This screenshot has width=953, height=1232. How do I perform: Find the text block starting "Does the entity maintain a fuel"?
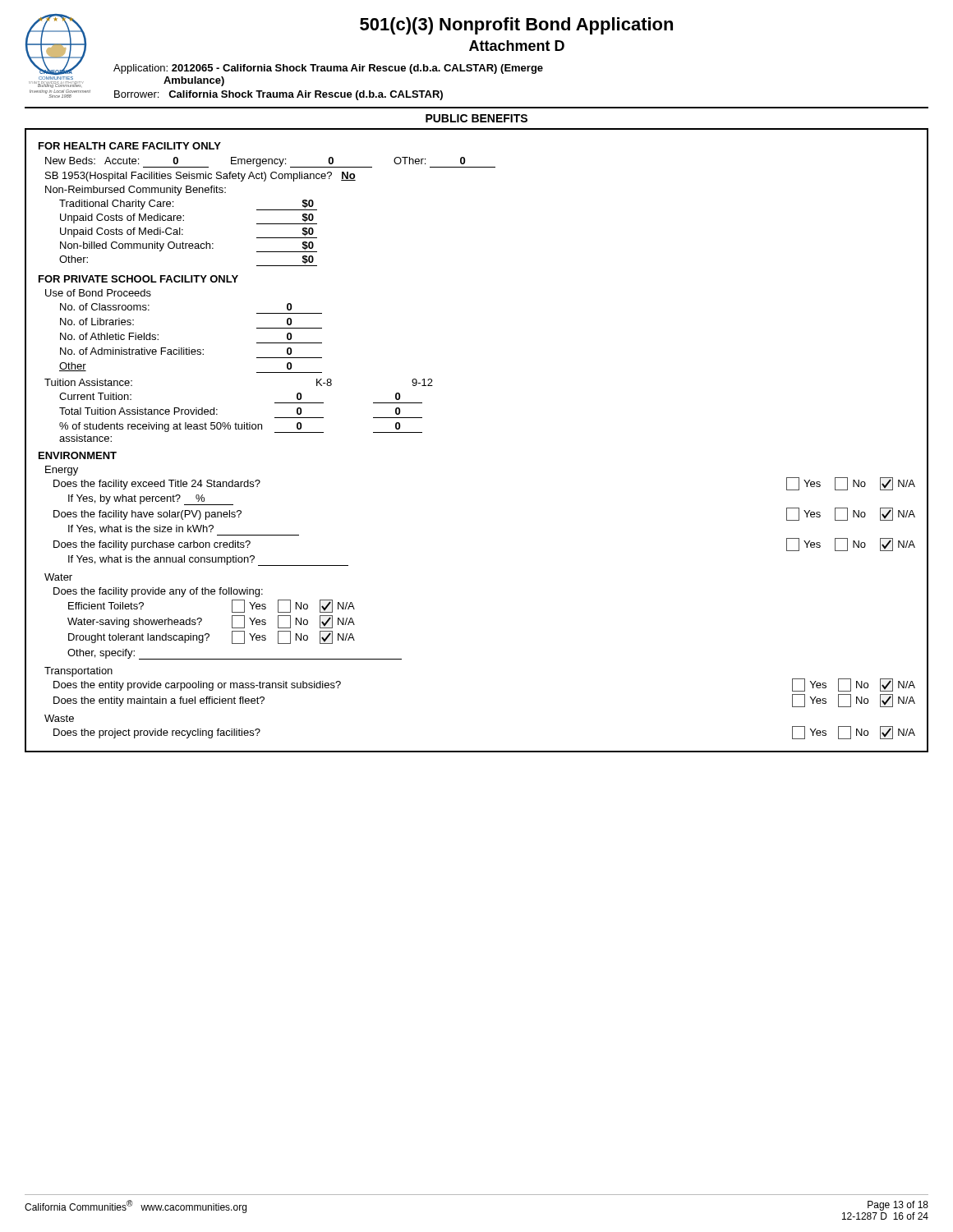coord(160,700)
